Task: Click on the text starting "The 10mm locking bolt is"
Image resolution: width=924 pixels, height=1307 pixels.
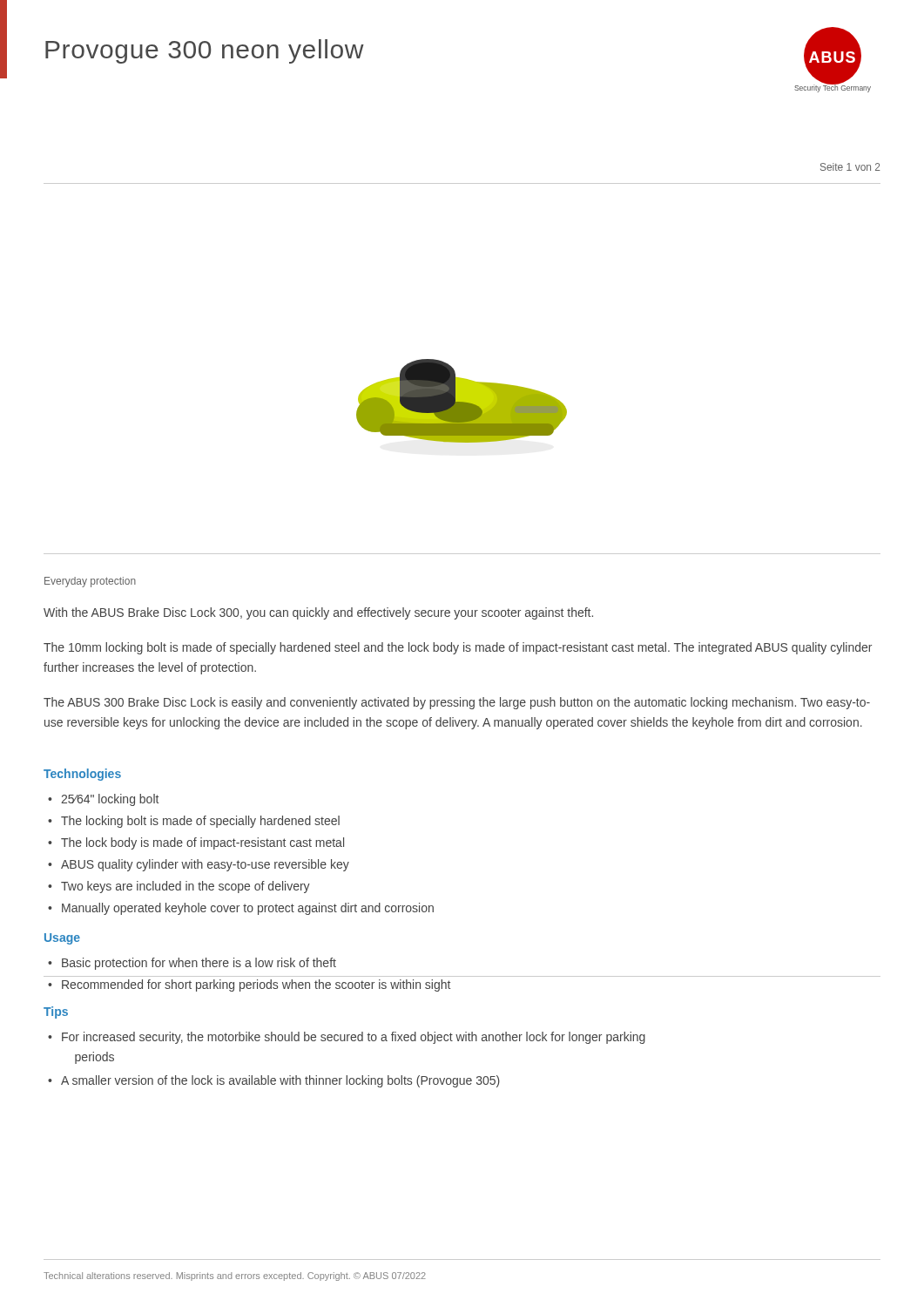Action: (x=458, y=658)
